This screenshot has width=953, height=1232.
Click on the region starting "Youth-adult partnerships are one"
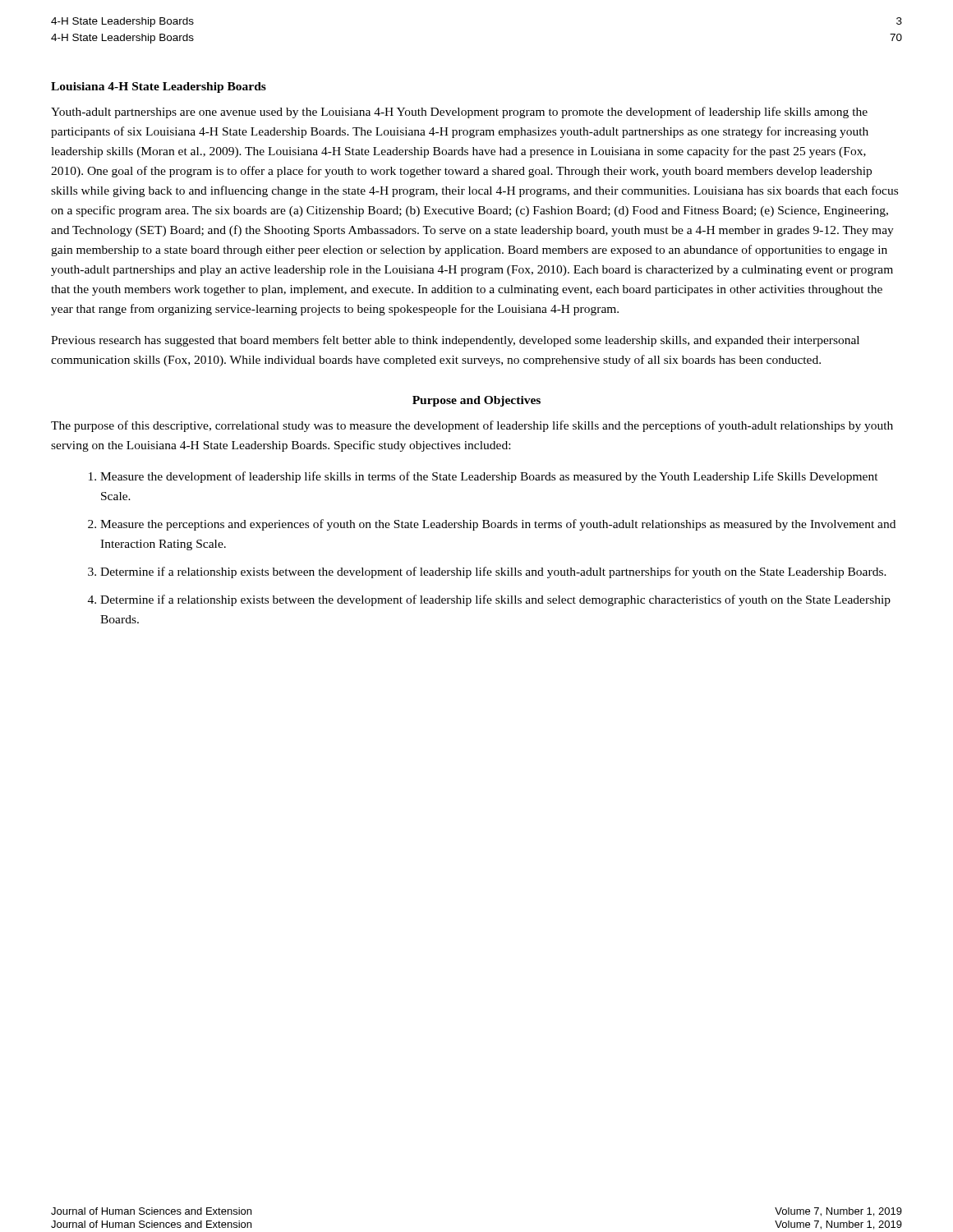(476, 210)
